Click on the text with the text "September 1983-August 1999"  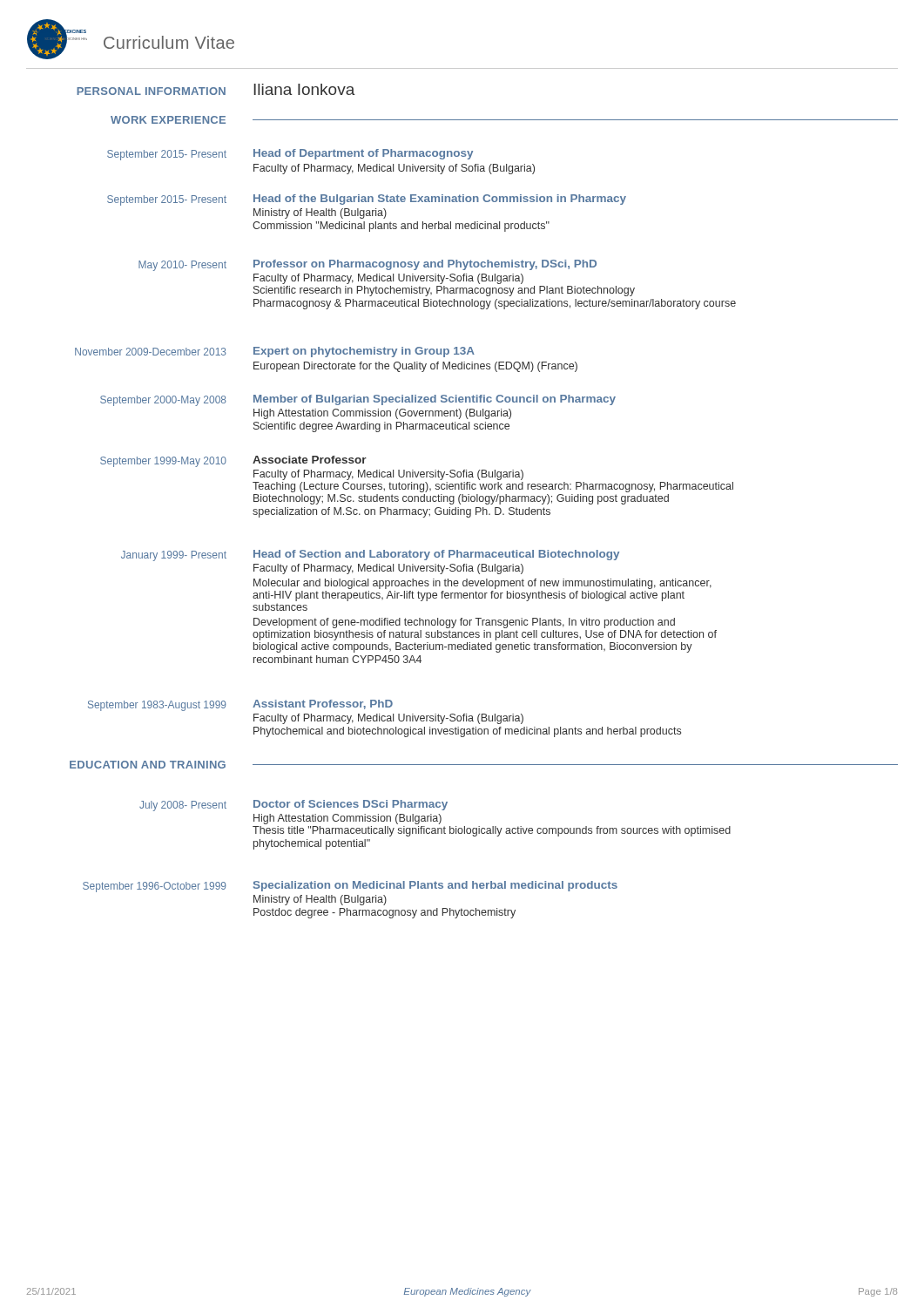[x=157, y=705]
